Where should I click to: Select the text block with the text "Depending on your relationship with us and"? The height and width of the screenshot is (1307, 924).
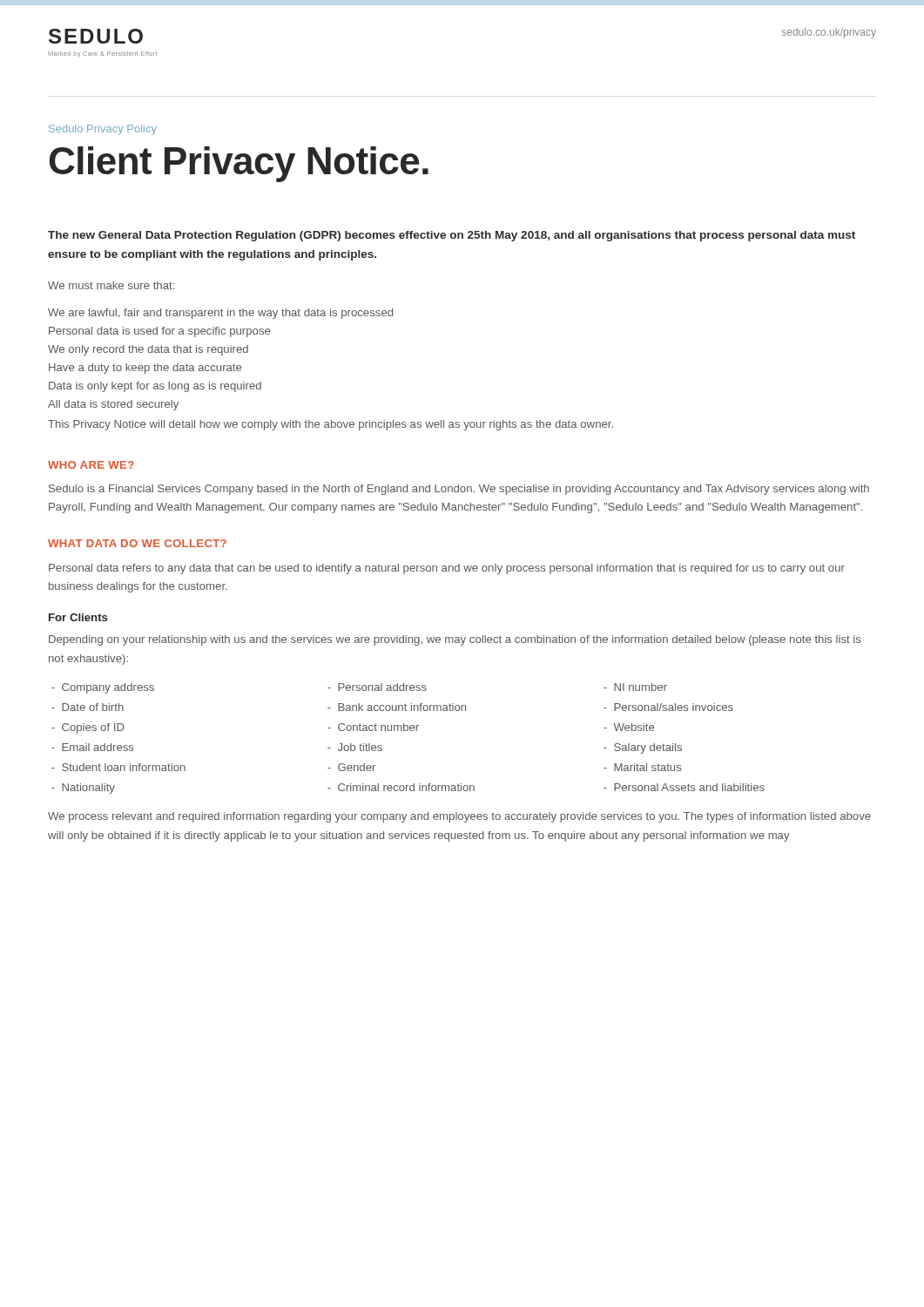click(x=455, y=649)
